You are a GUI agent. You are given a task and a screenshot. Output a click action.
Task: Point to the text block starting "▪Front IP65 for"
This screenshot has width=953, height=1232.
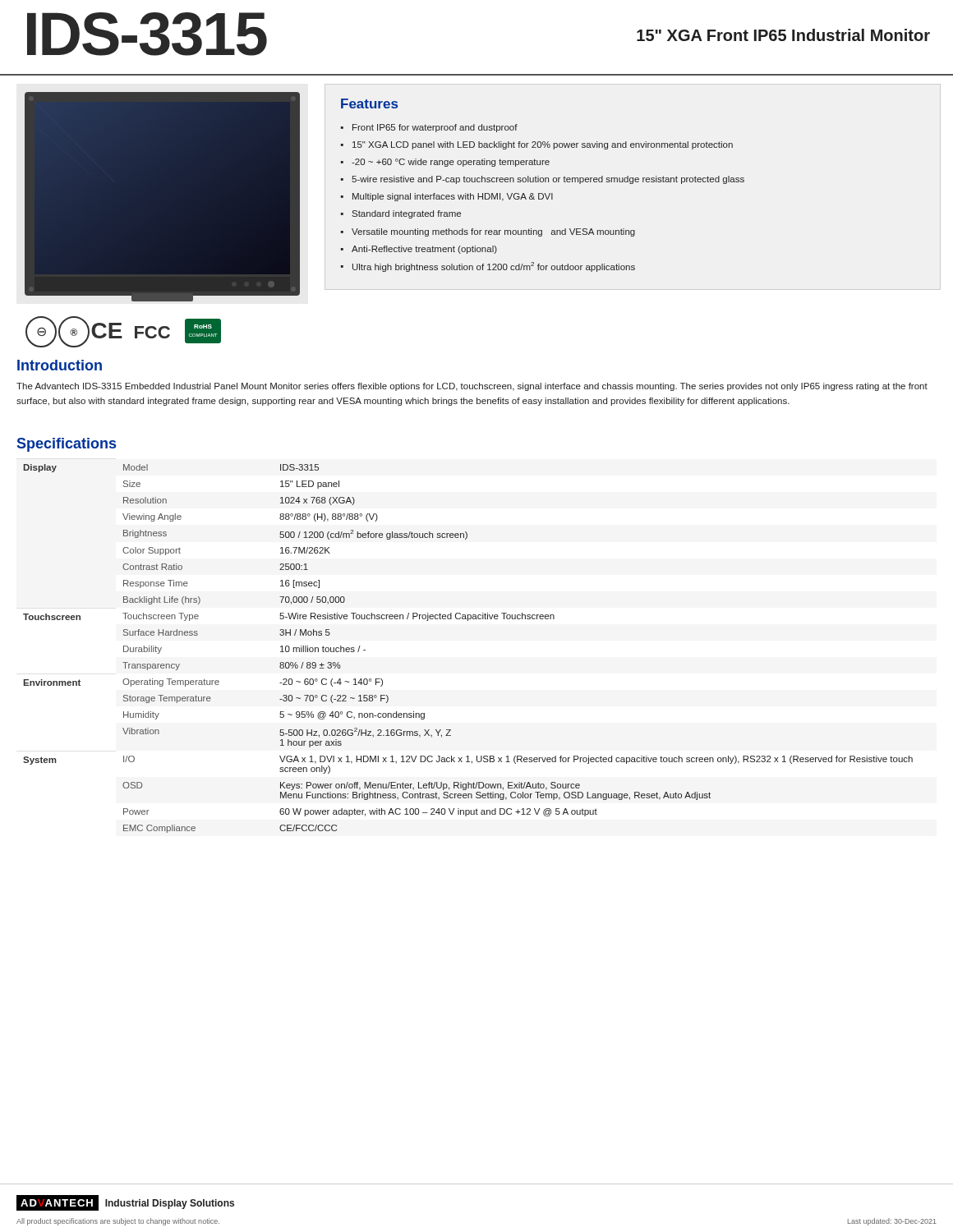pos(429,127)
